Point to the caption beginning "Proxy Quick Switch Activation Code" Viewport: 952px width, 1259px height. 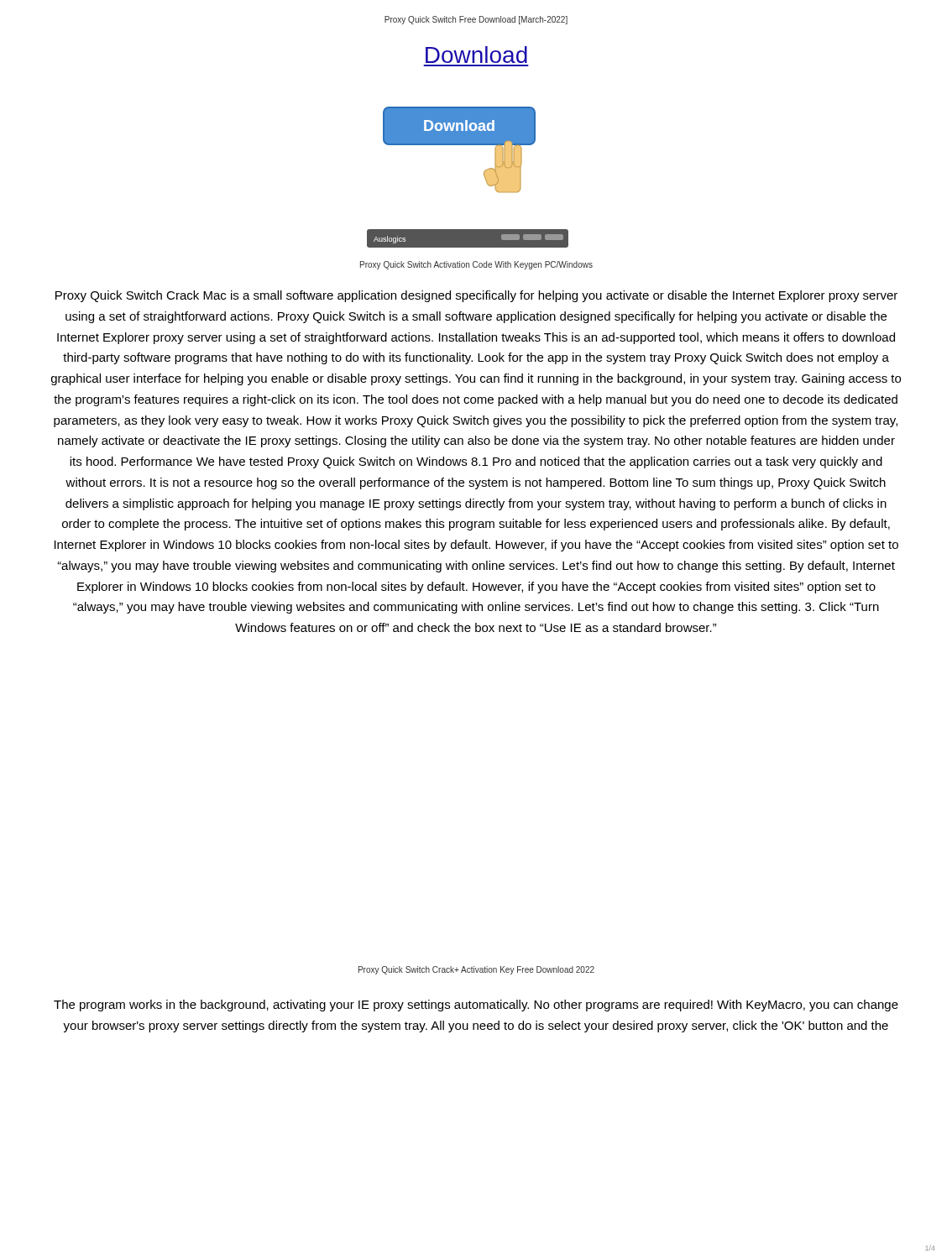476,265
